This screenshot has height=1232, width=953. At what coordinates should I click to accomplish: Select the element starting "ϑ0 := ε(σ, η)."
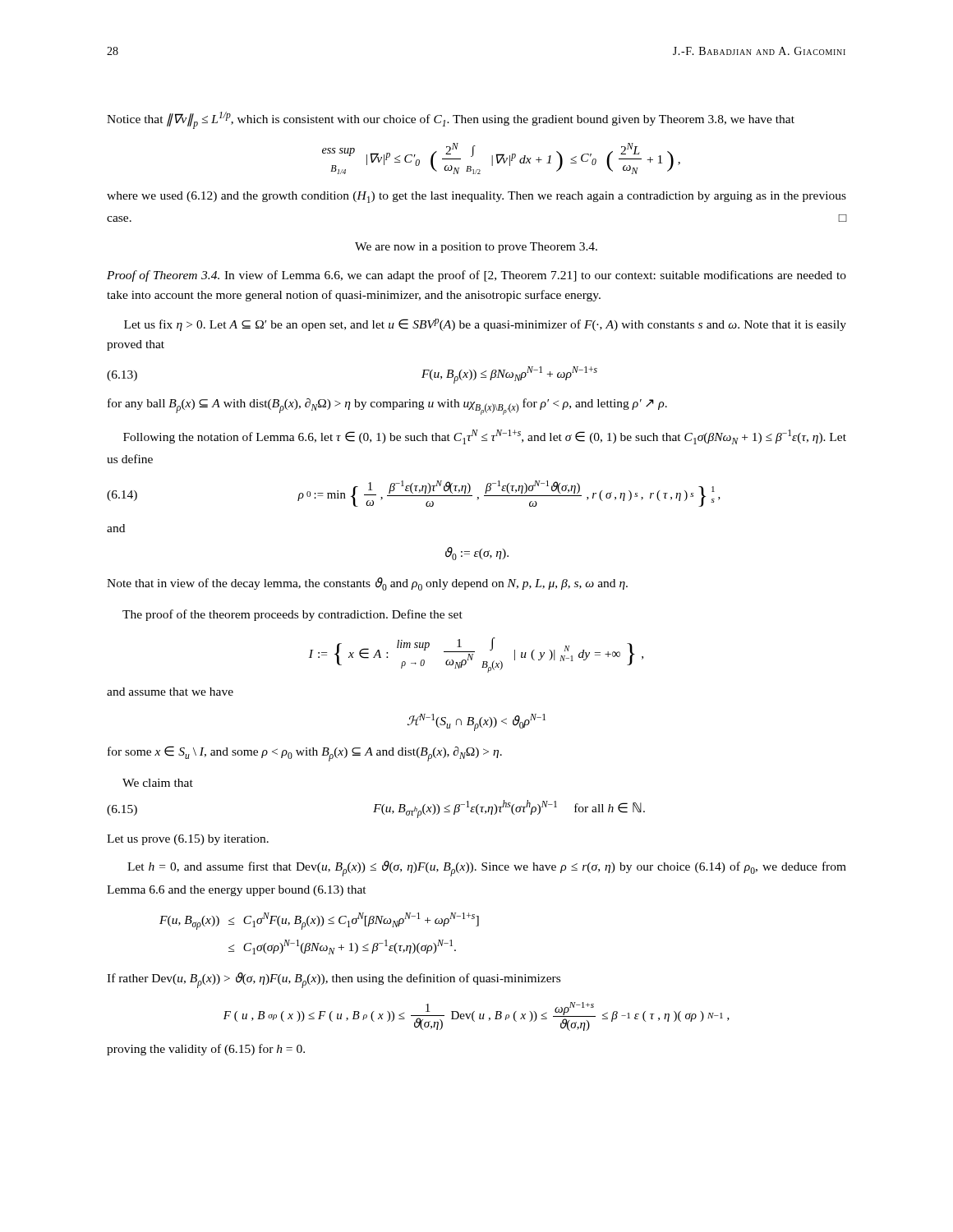pyautogui.click(x=476, y=554)
